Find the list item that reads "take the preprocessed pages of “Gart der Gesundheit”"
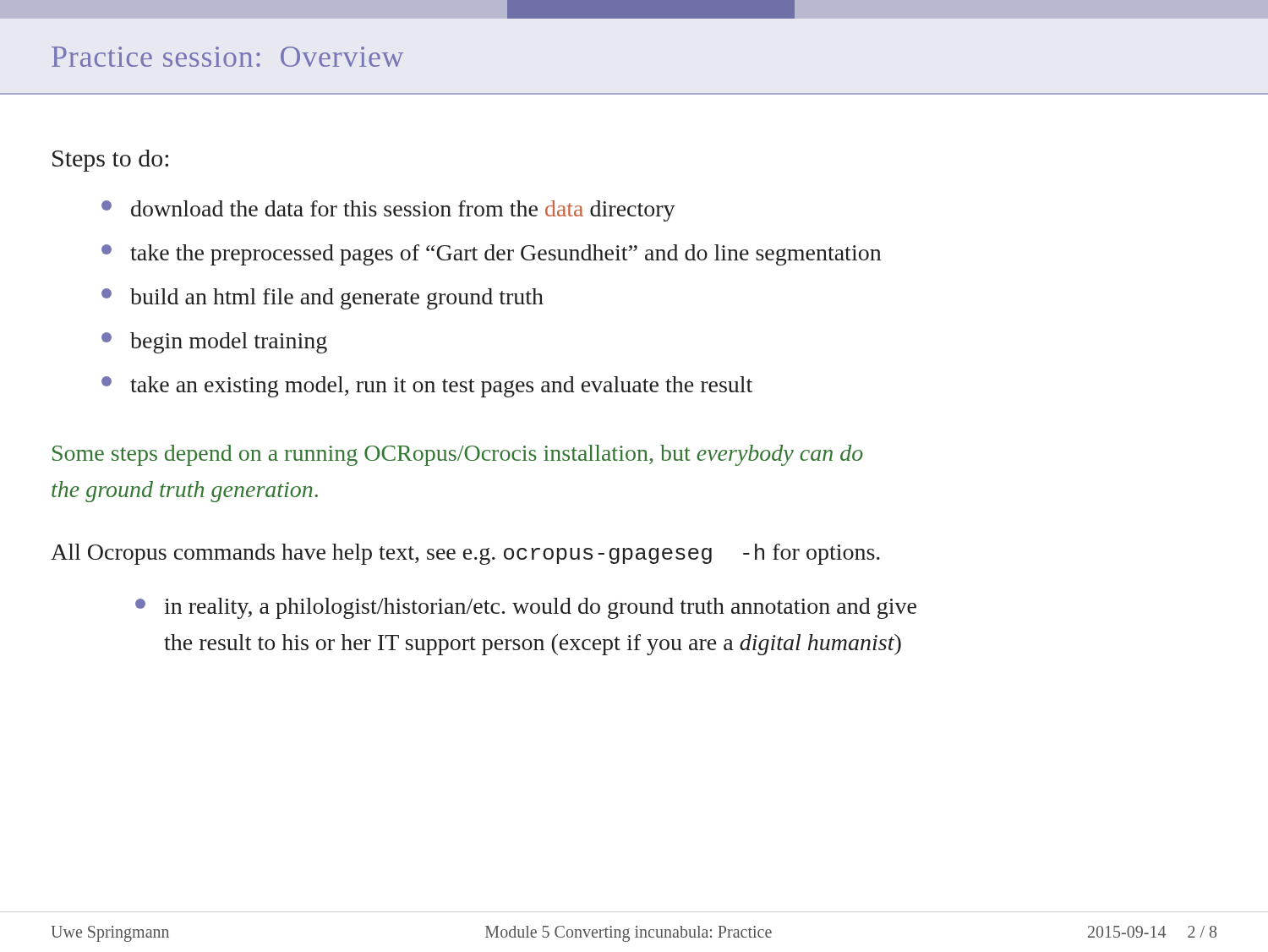This screenshot has height=952, width=1268. pos(491,253)
